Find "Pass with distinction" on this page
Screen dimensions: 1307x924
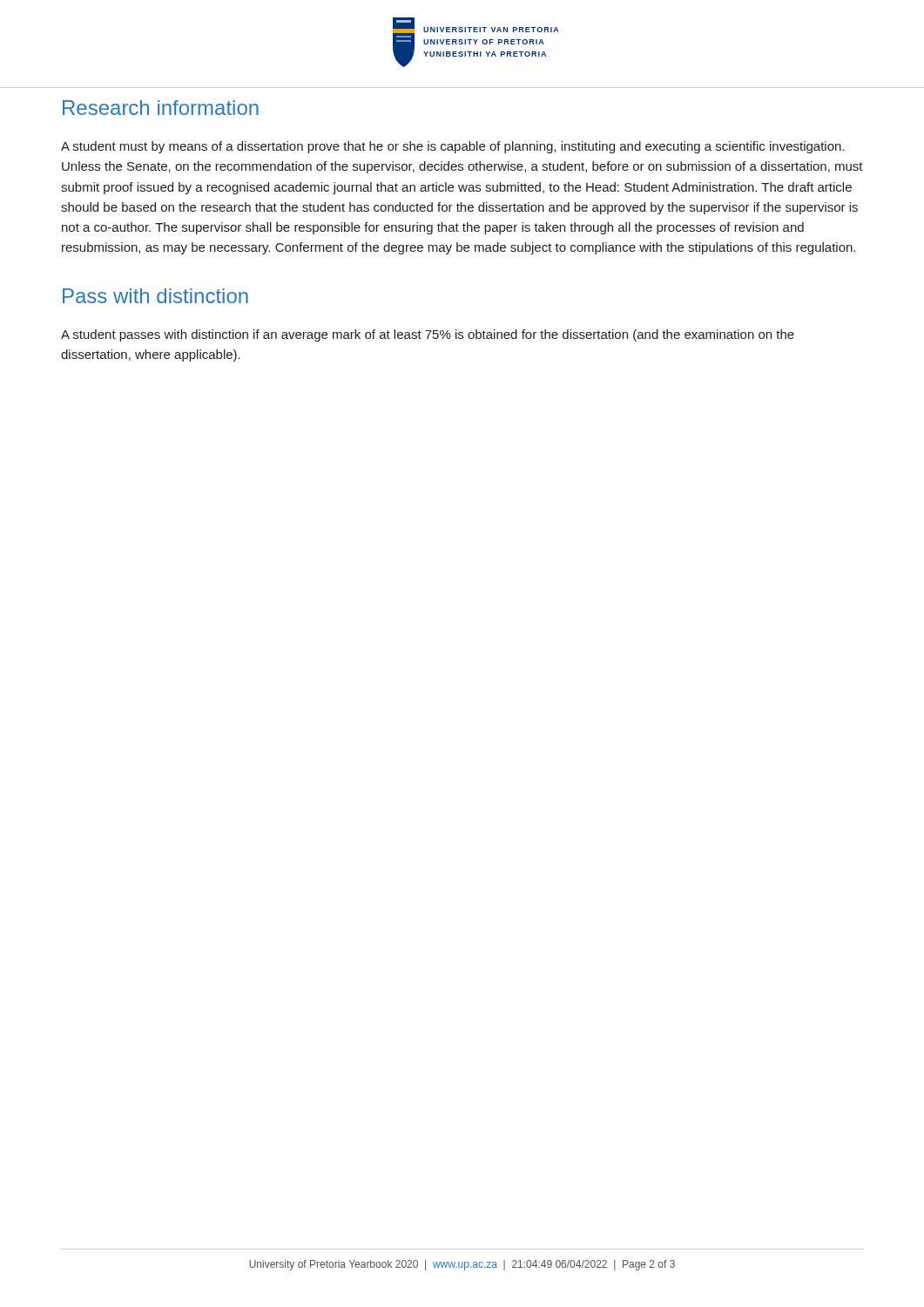(x=155, y=296)
